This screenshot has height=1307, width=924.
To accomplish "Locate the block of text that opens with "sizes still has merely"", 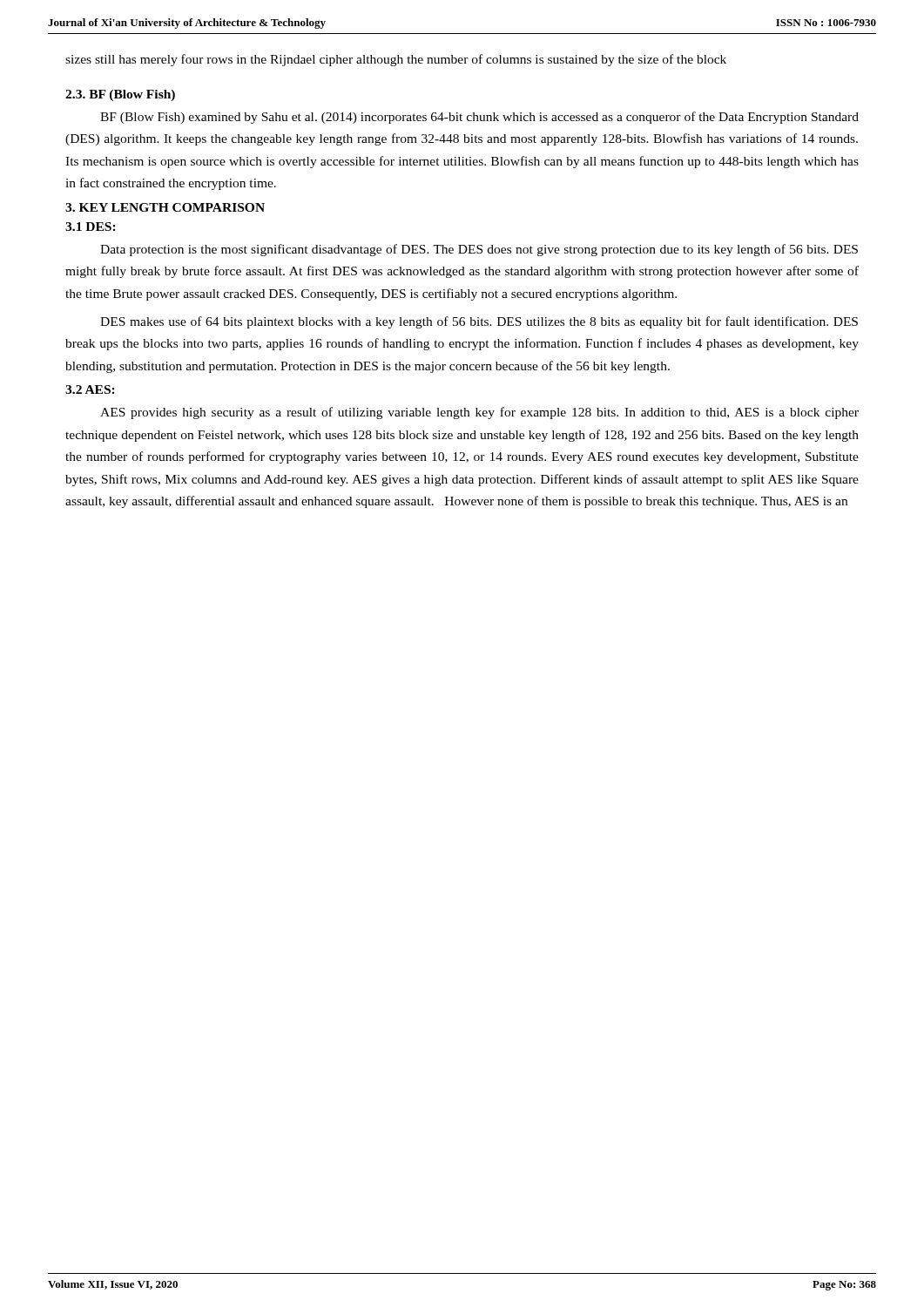I will 462,59.
